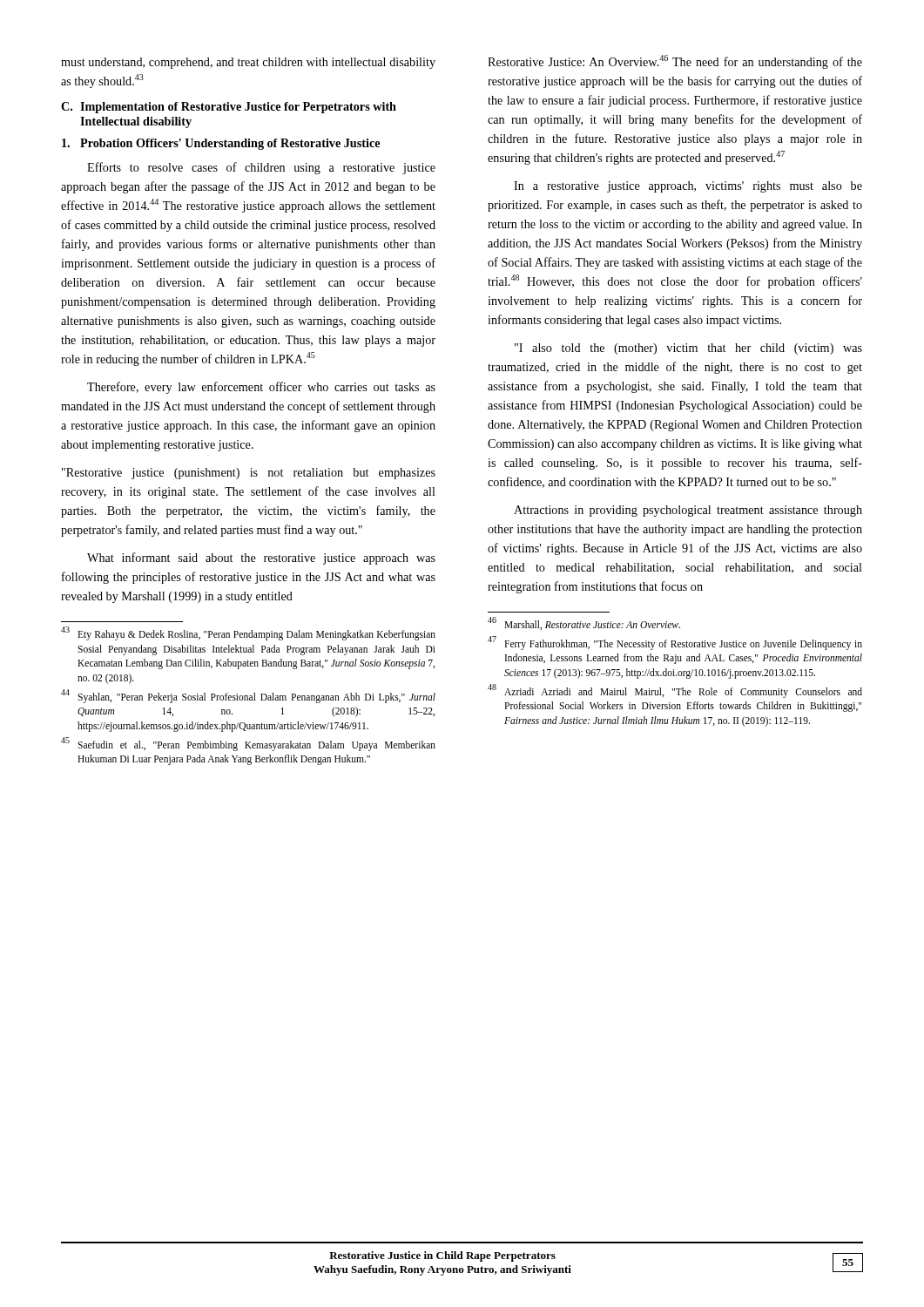Image resolution: width=924 pixels, height=1307 pixels.
Task: Find the block on this page that starts ""I also told the (mother) victim that"
Action: (675, 415)
